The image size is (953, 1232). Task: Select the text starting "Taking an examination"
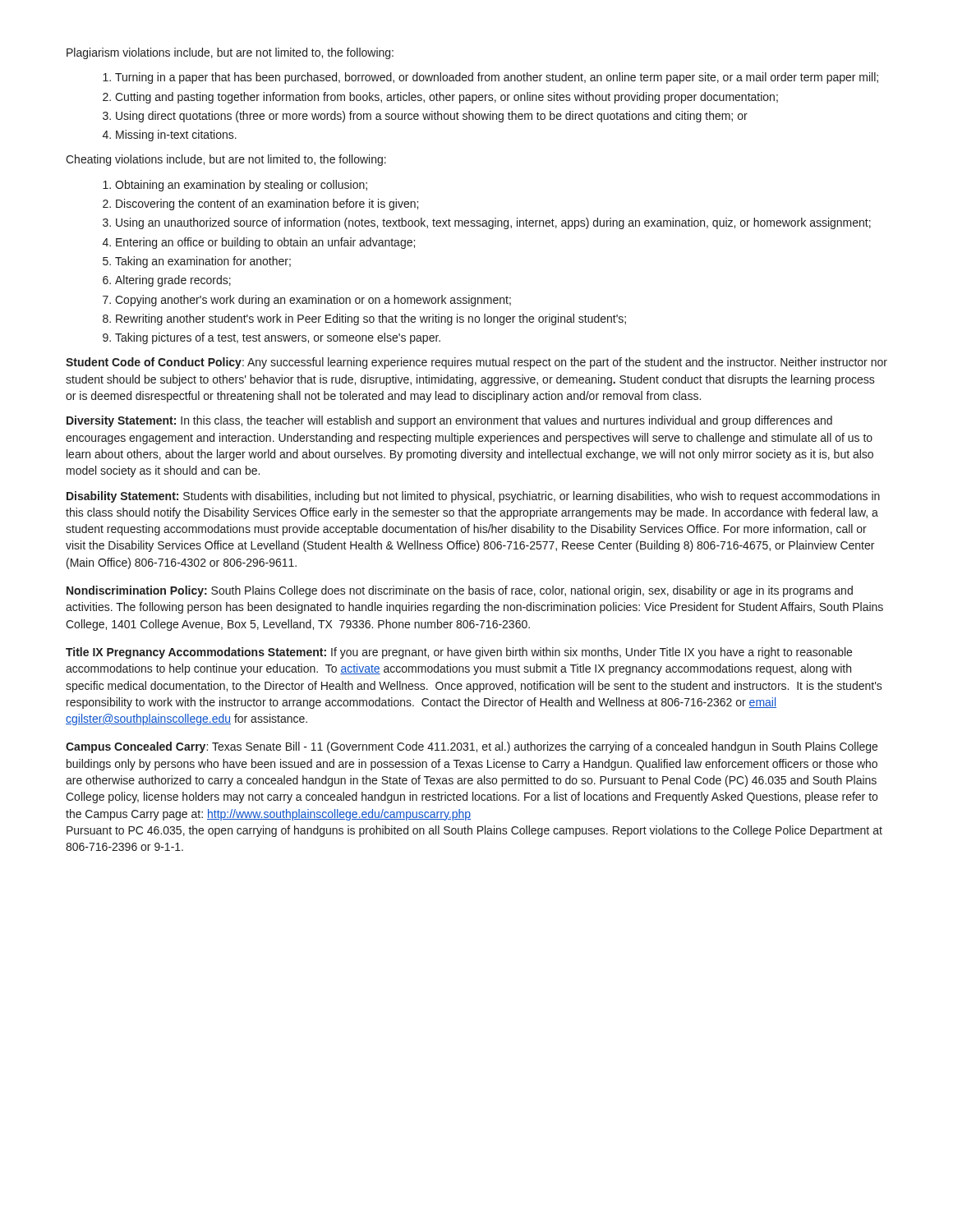203,262
